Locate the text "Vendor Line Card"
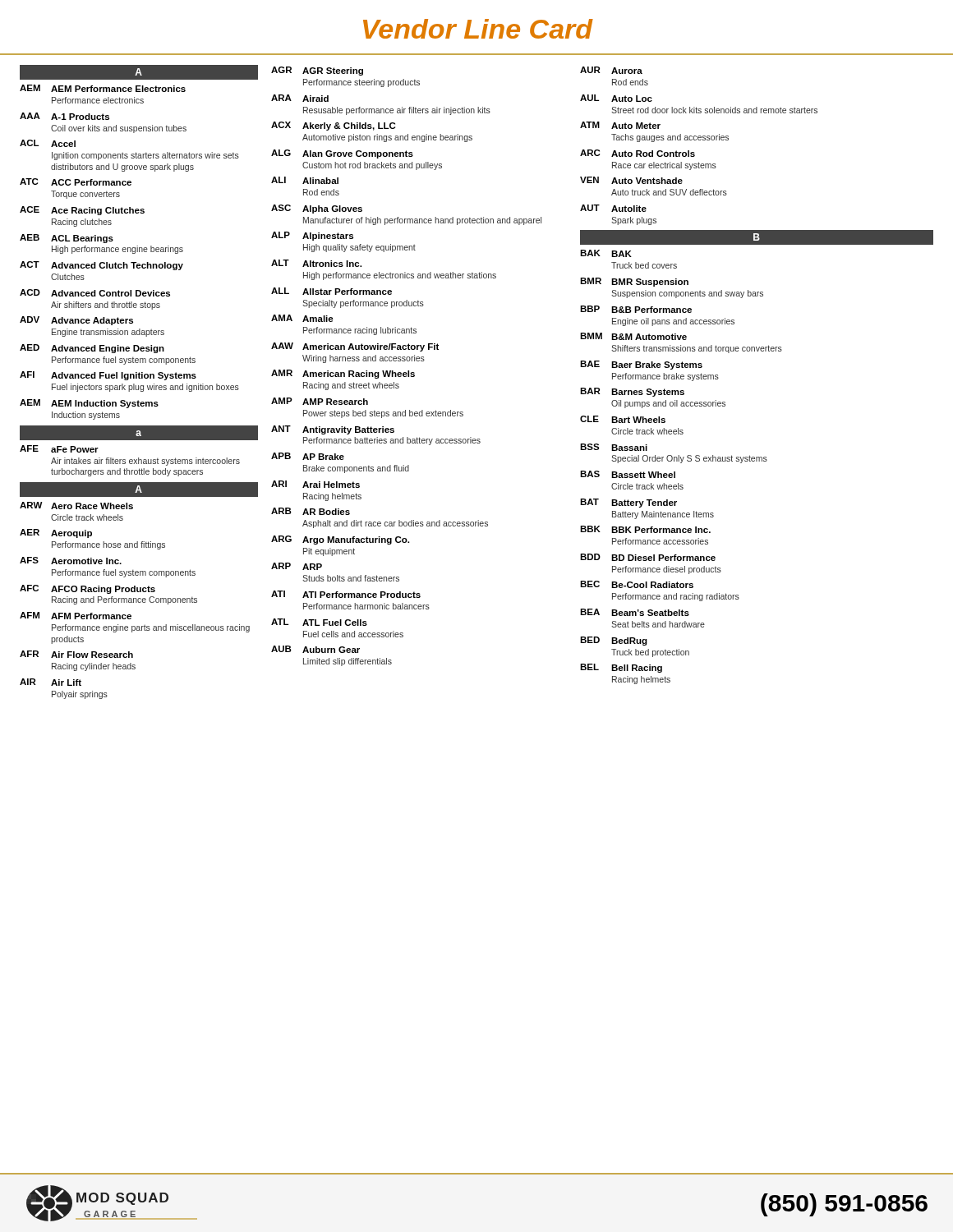This screenshot has height=1232, width=953. coord(476,29)
